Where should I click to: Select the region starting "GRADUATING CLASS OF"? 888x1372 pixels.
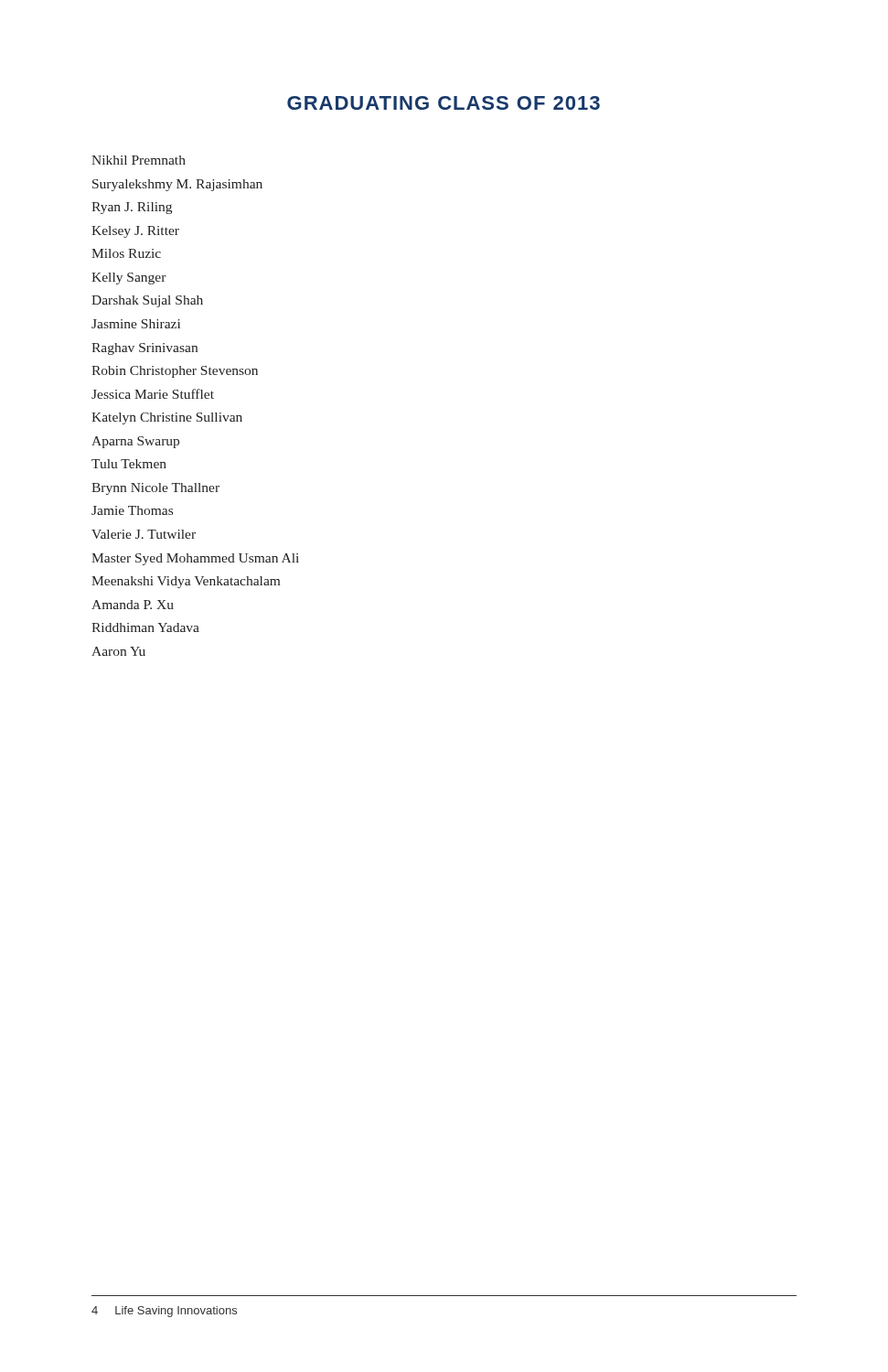point(444,103)
